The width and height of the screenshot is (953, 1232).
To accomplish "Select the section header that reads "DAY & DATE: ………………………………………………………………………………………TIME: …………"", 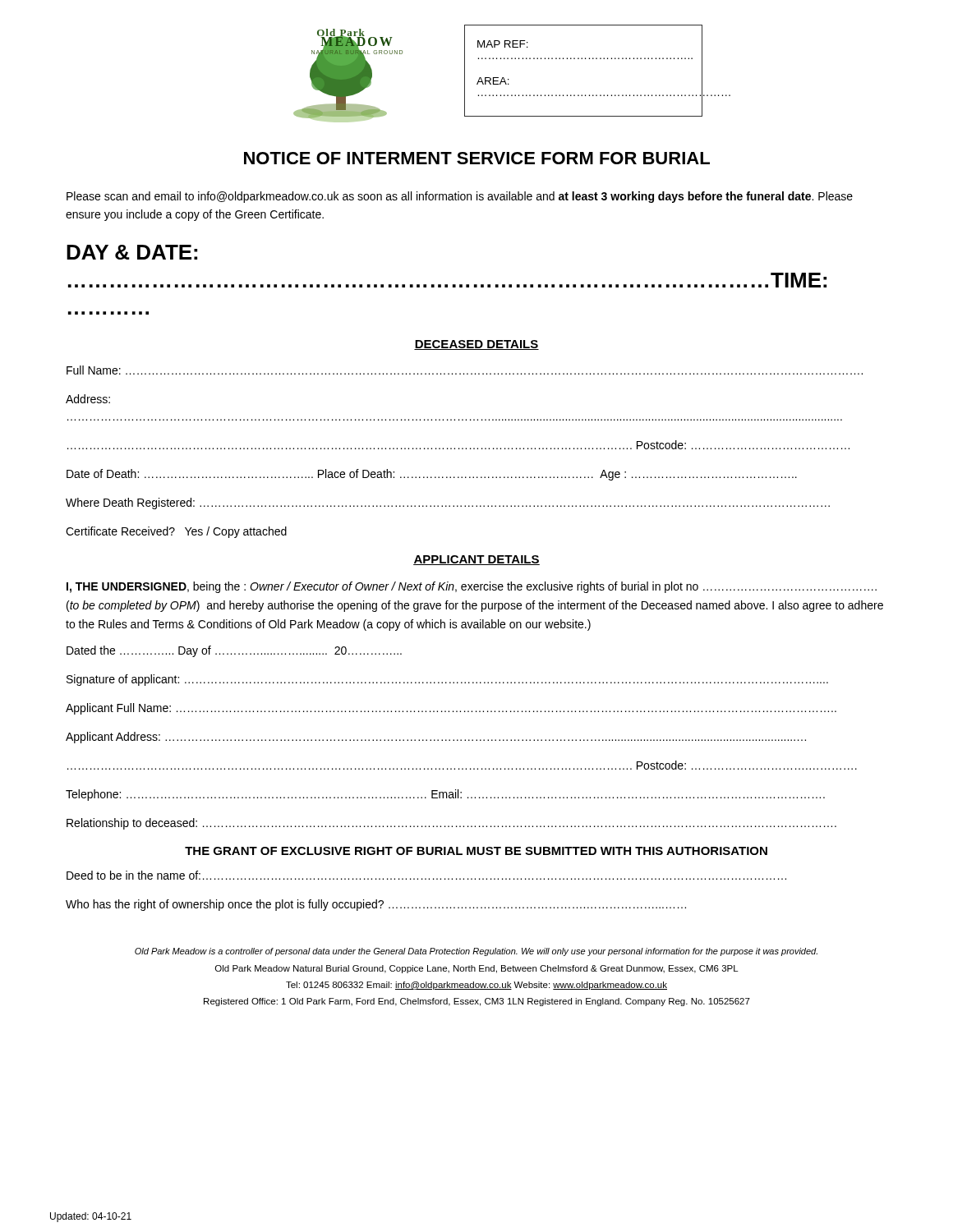I will click(447, 280).
